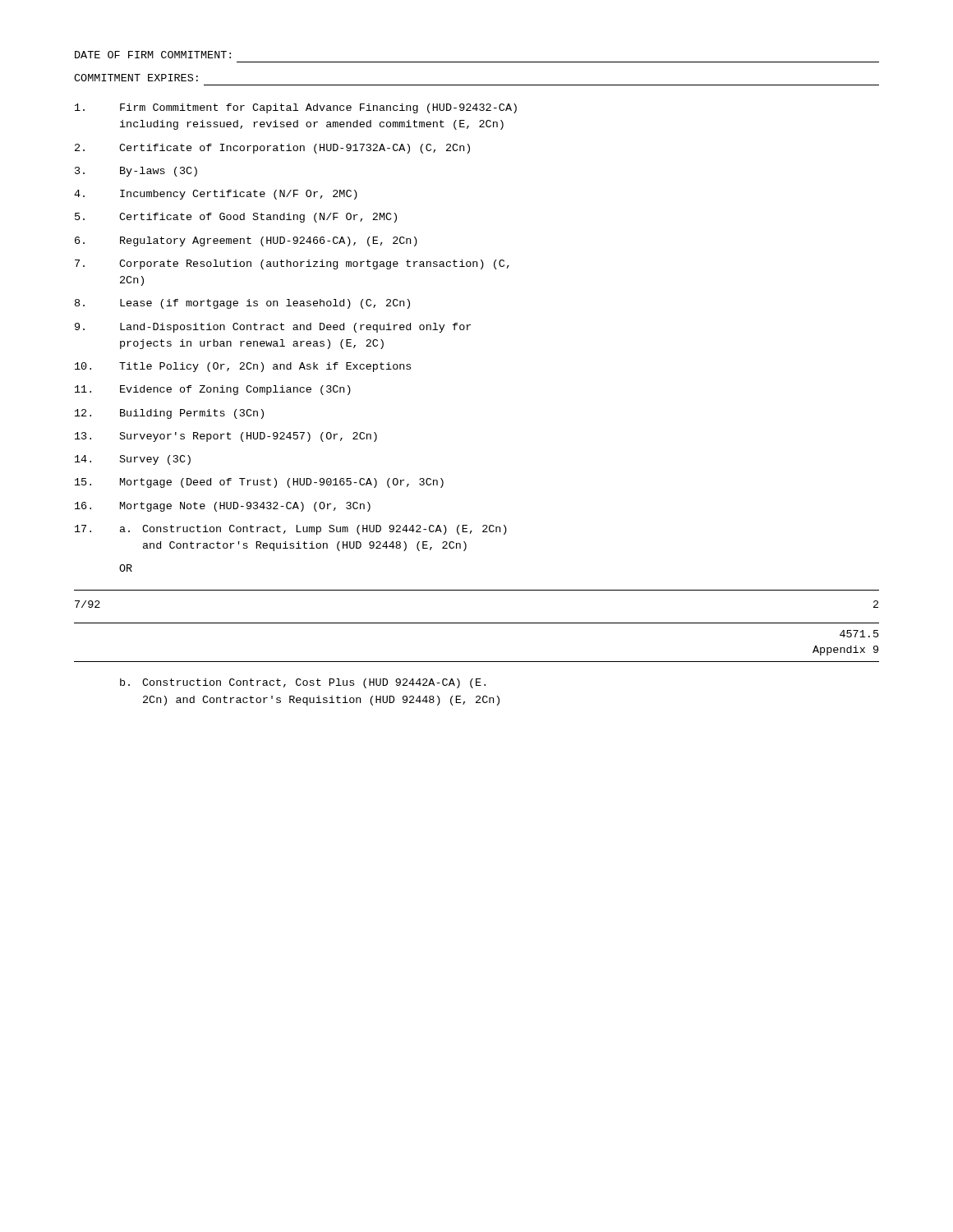Where is the passage that starts "5. Certificate of Good"?
The image size is (953, 1232).
(236, 218)
